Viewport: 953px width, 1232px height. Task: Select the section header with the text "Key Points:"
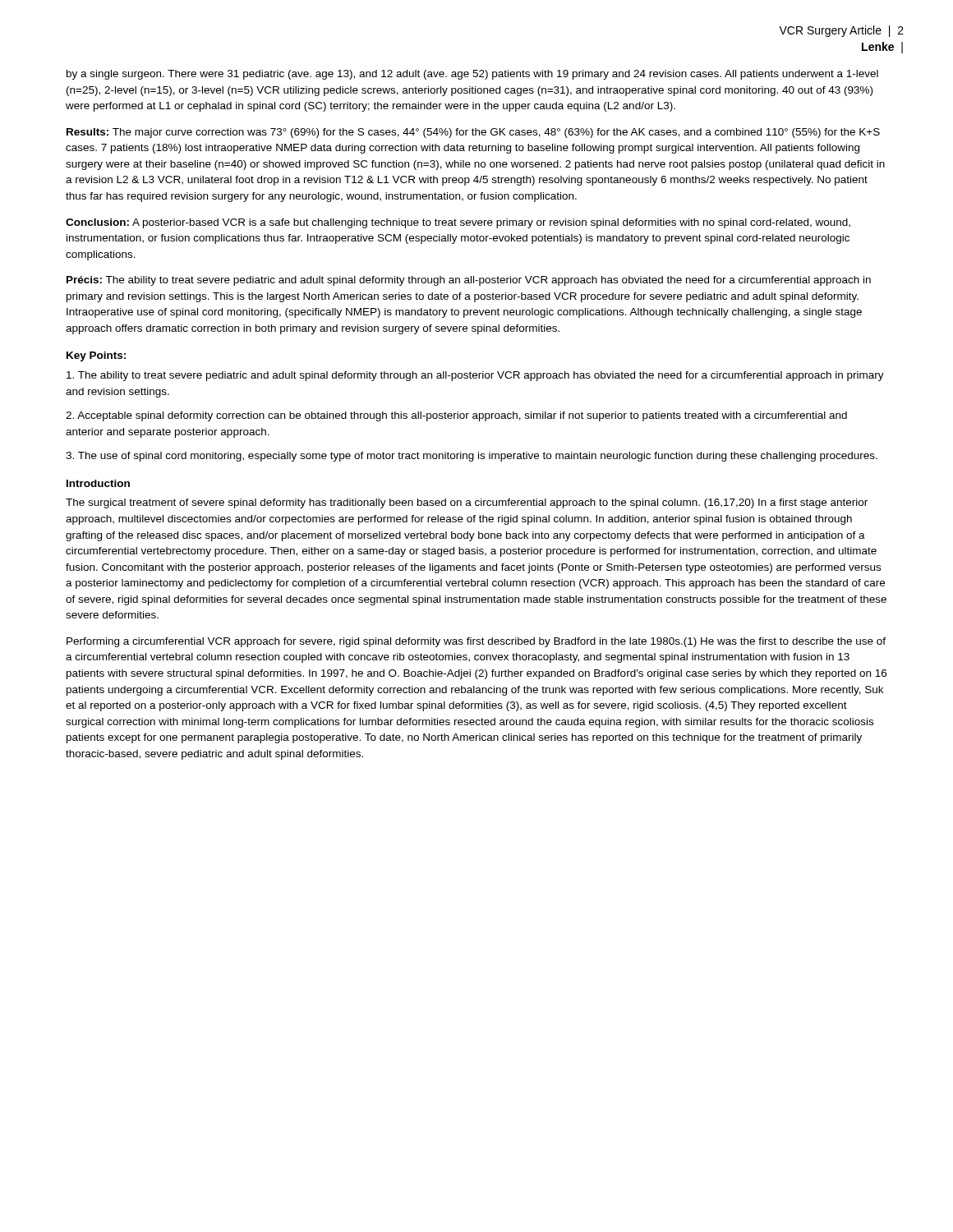96,356
